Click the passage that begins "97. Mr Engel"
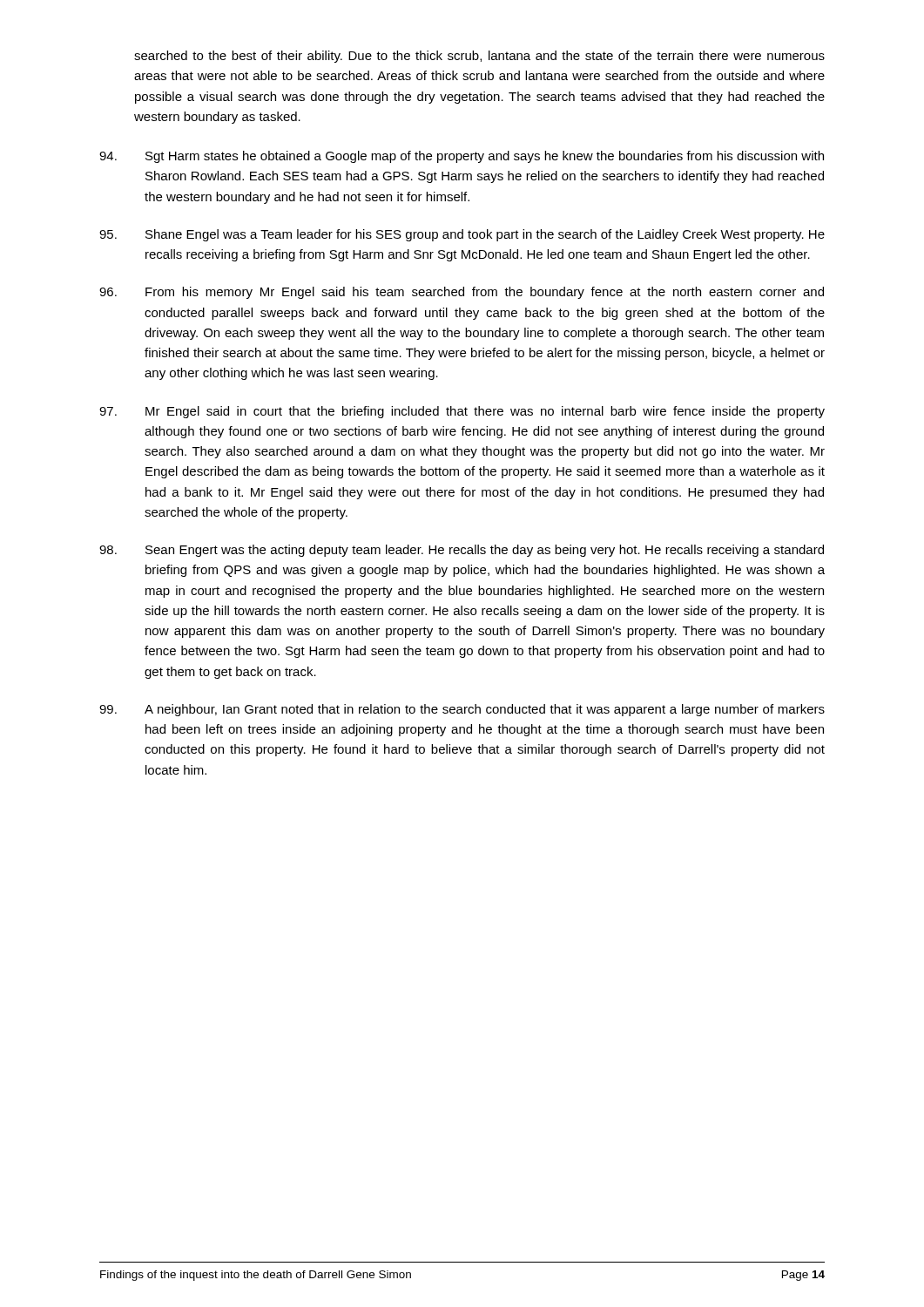The image size is (924, 1307). 462,461
